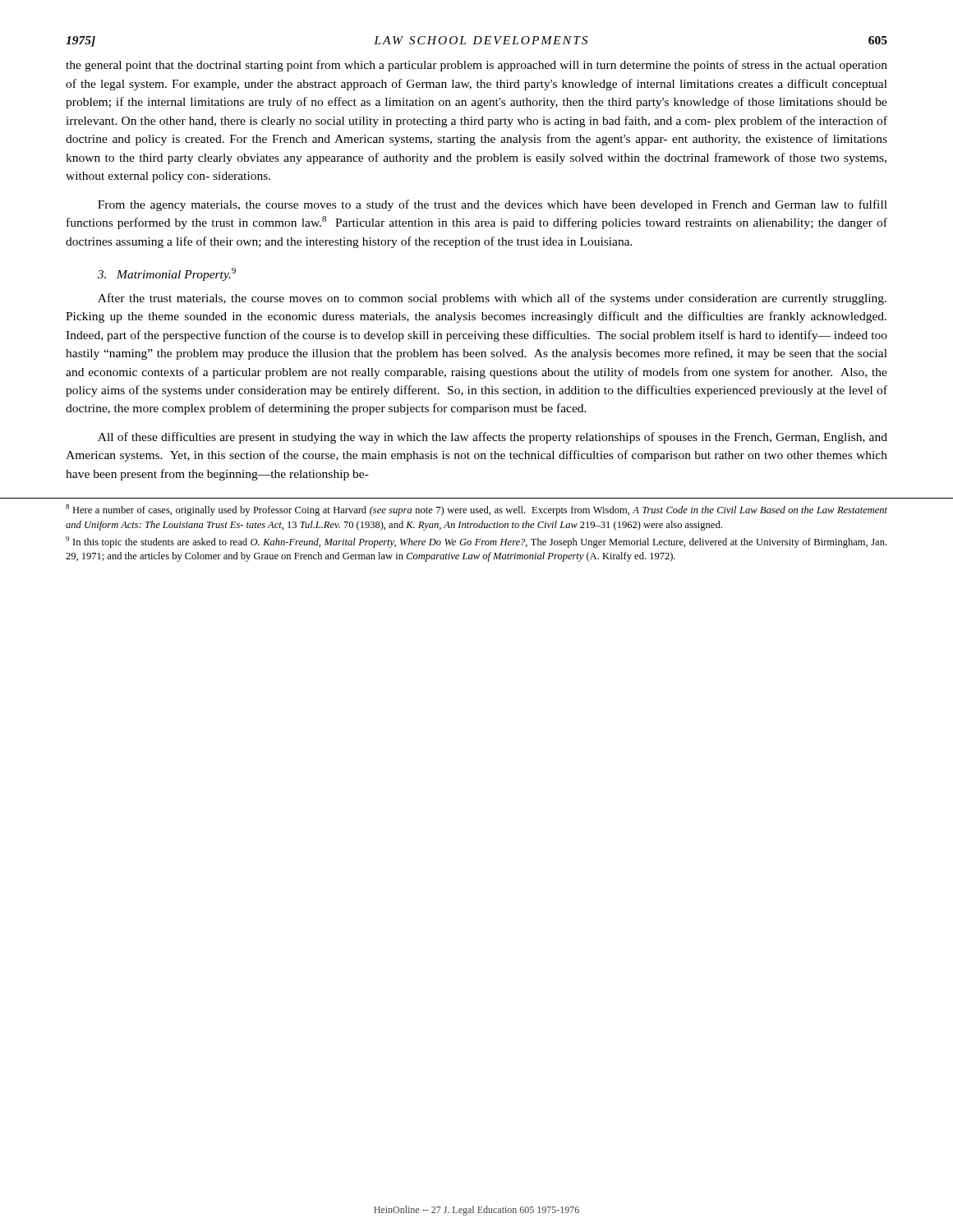The image size is (953, 1232).
Task: Find the text block that reads "From the agency materials, the course"
Action: [476, 222]
